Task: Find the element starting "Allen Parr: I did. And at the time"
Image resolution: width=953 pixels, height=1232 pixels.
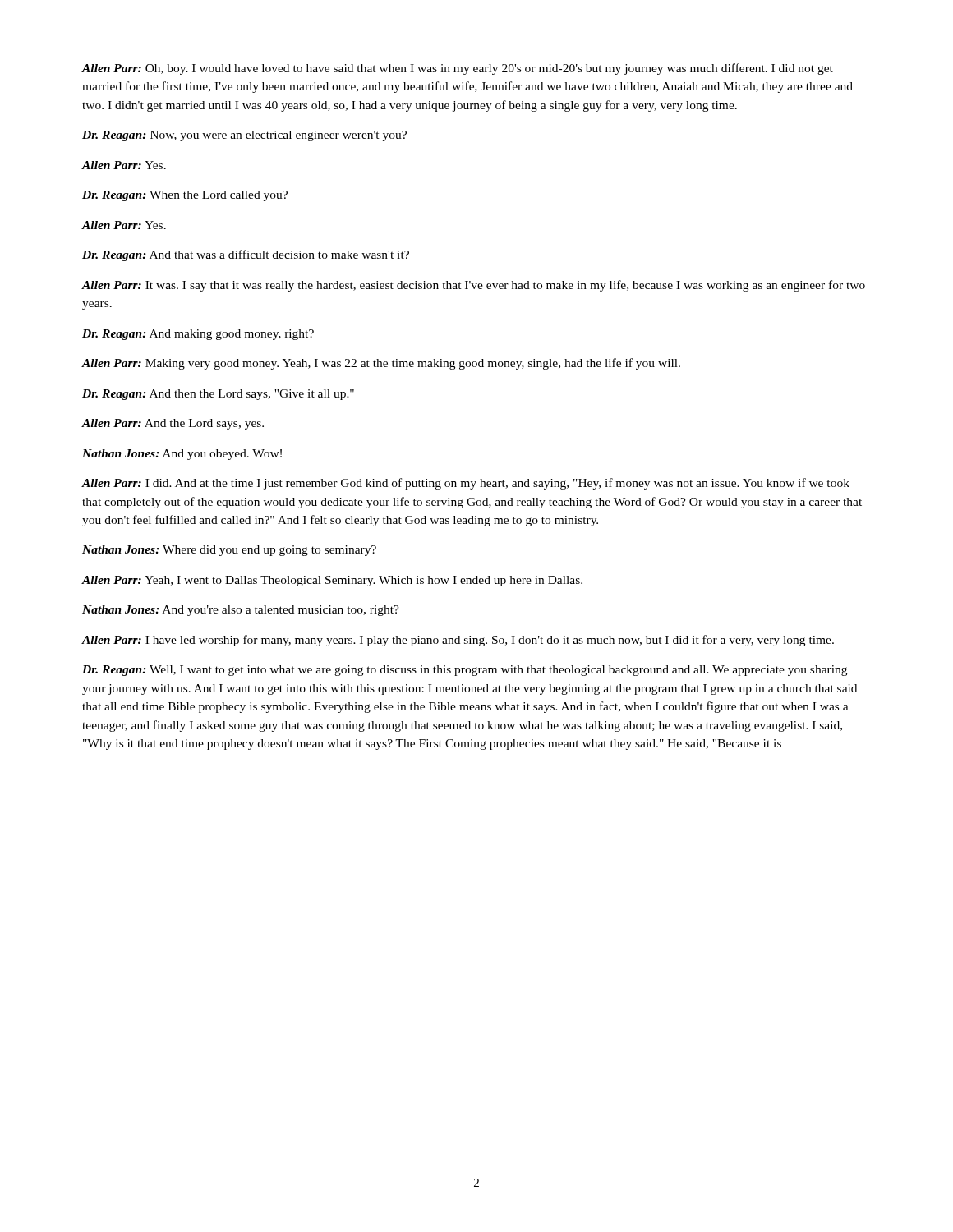Action: tap(472, 501)
